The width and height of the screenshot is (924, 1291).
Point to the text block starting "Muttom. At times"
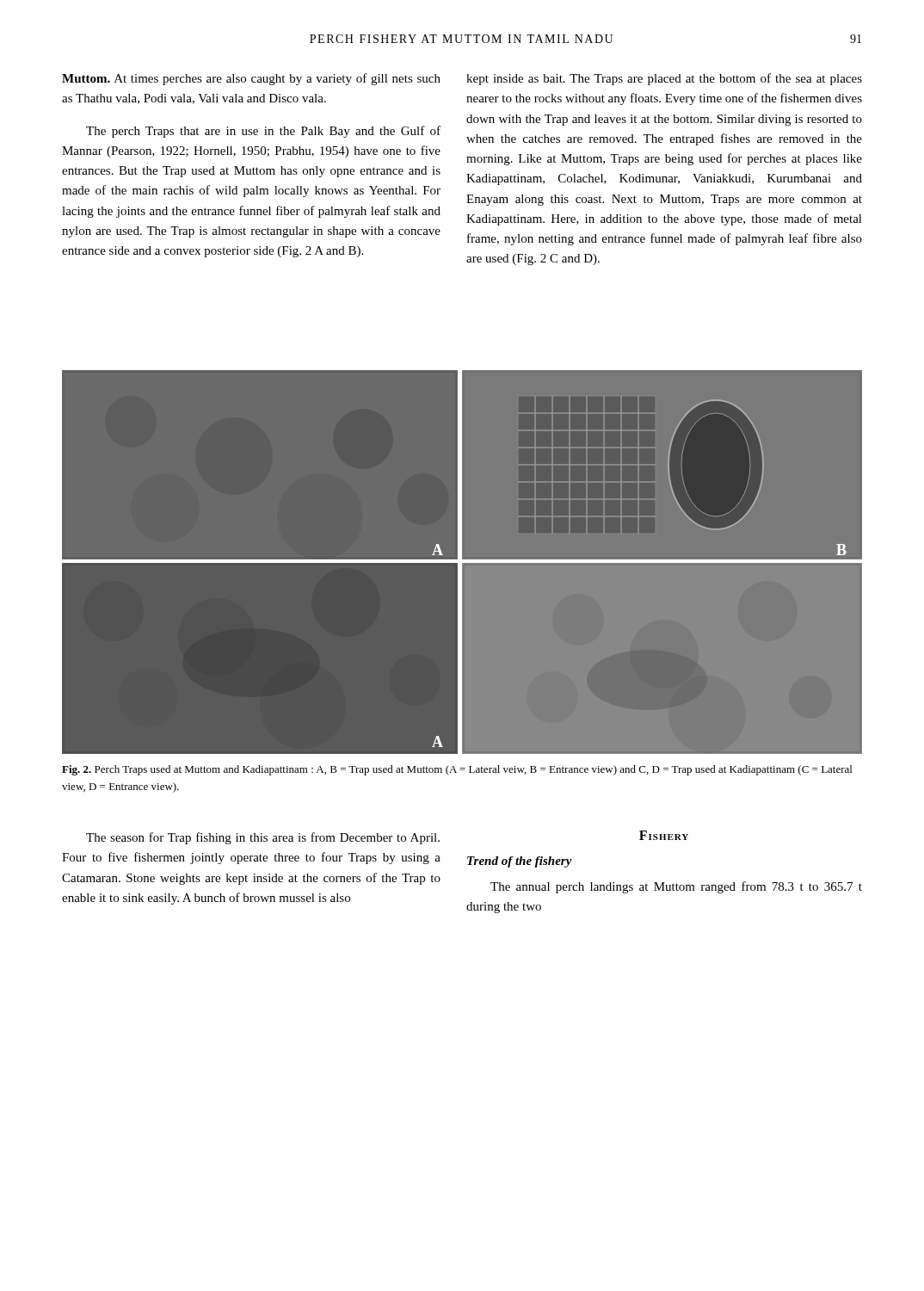click(x=251, y=88)
